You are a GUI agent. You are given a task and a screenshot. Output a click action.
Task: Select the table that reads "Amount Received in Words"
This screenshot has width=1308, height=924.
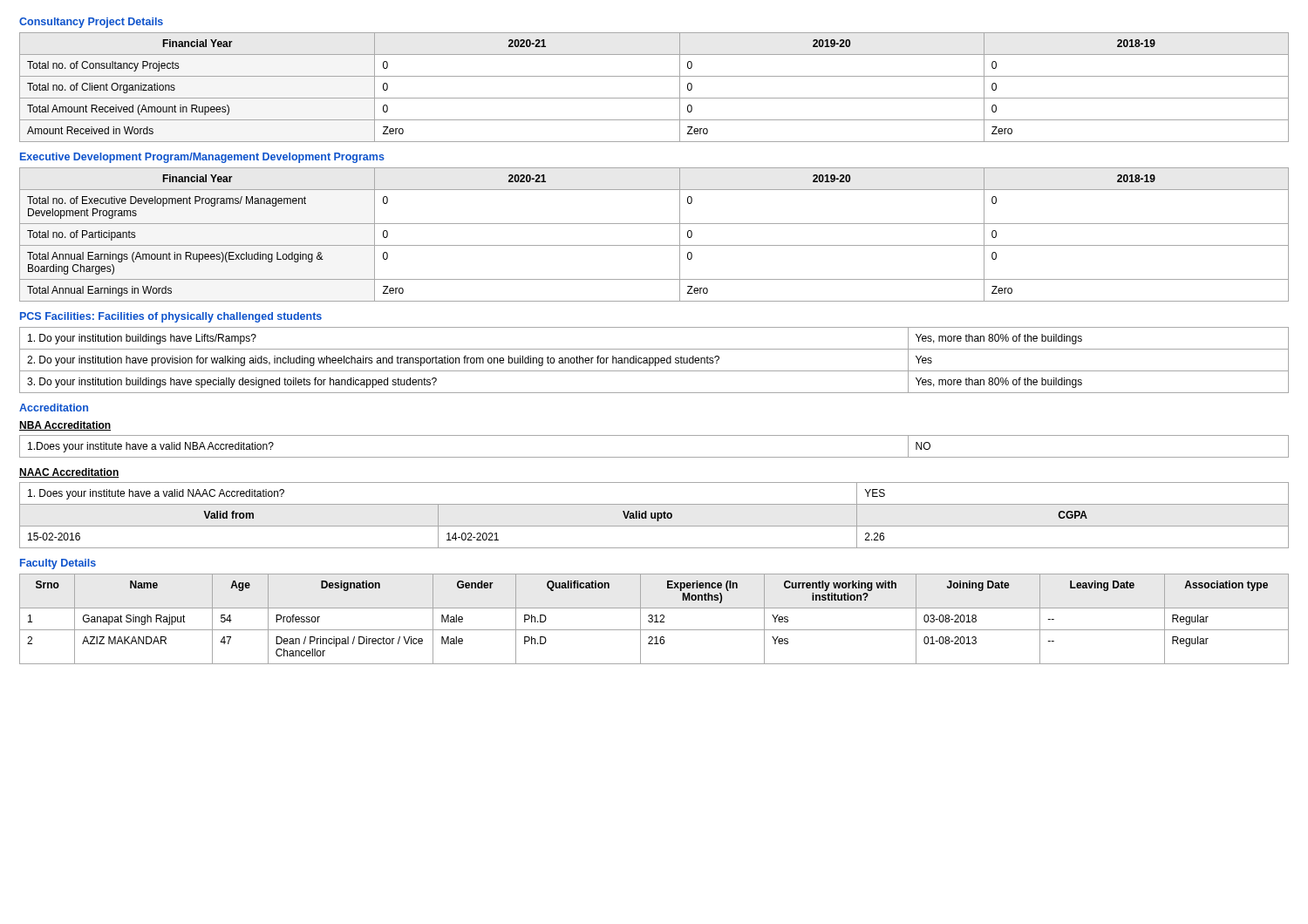[x=654, y=87]
